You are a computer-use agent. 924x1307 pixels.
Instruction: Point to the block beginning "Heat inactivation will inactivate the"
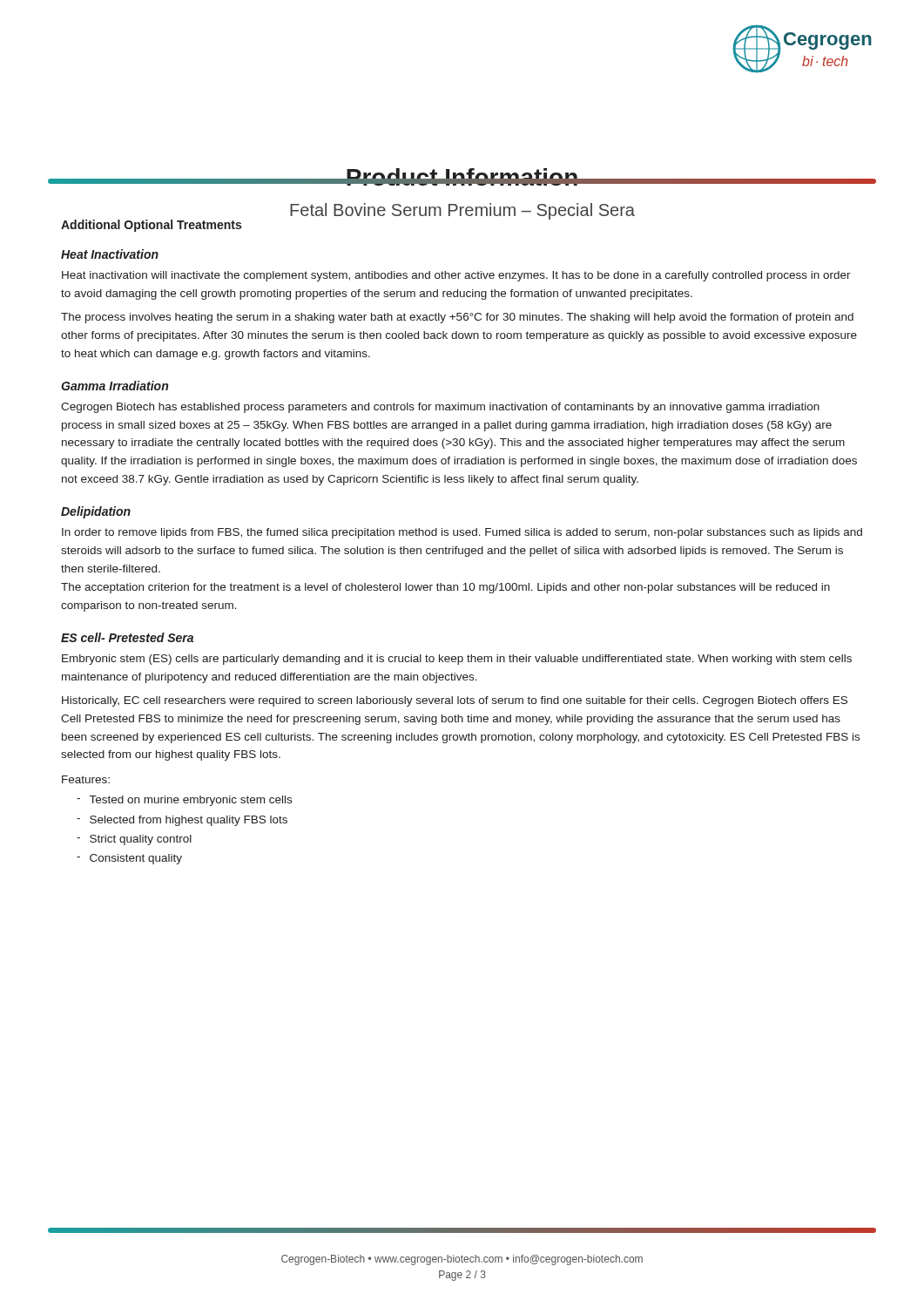pos(456,284)
